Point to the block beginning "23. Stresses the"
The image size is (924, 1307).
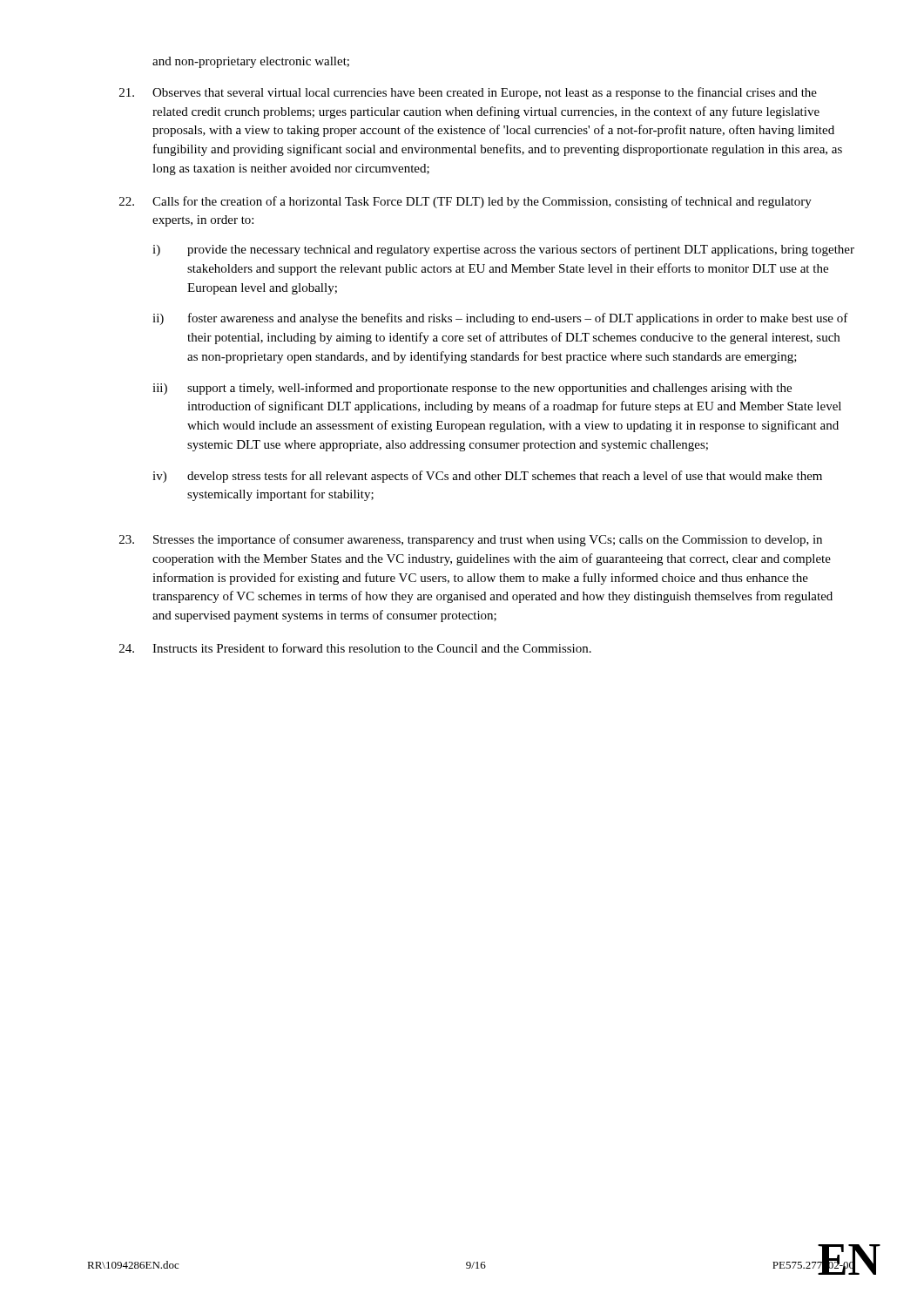[x=471, y=578]
